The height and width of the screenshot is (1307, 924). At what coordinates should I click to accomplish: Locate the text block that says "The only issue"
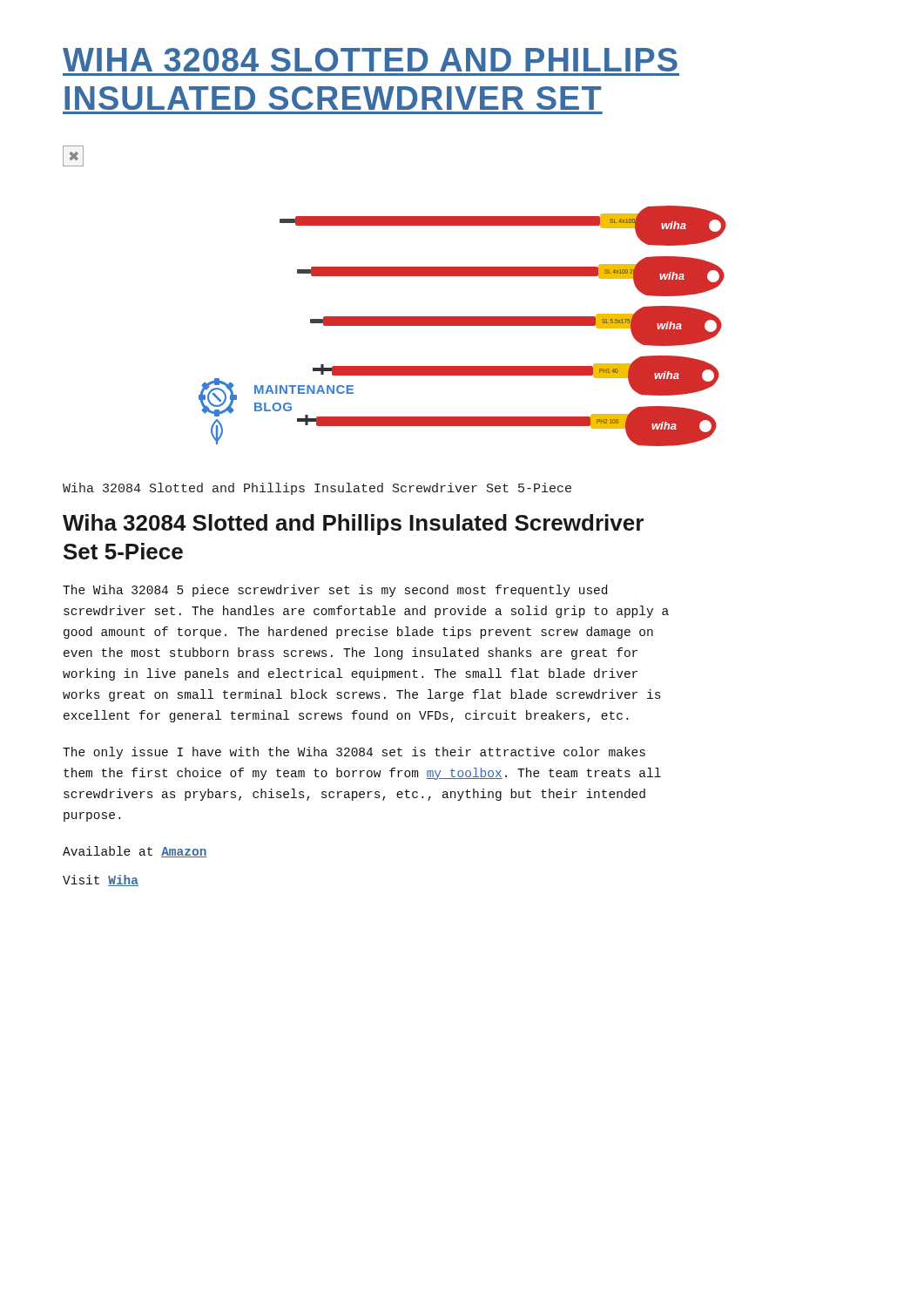pos(462,785)
